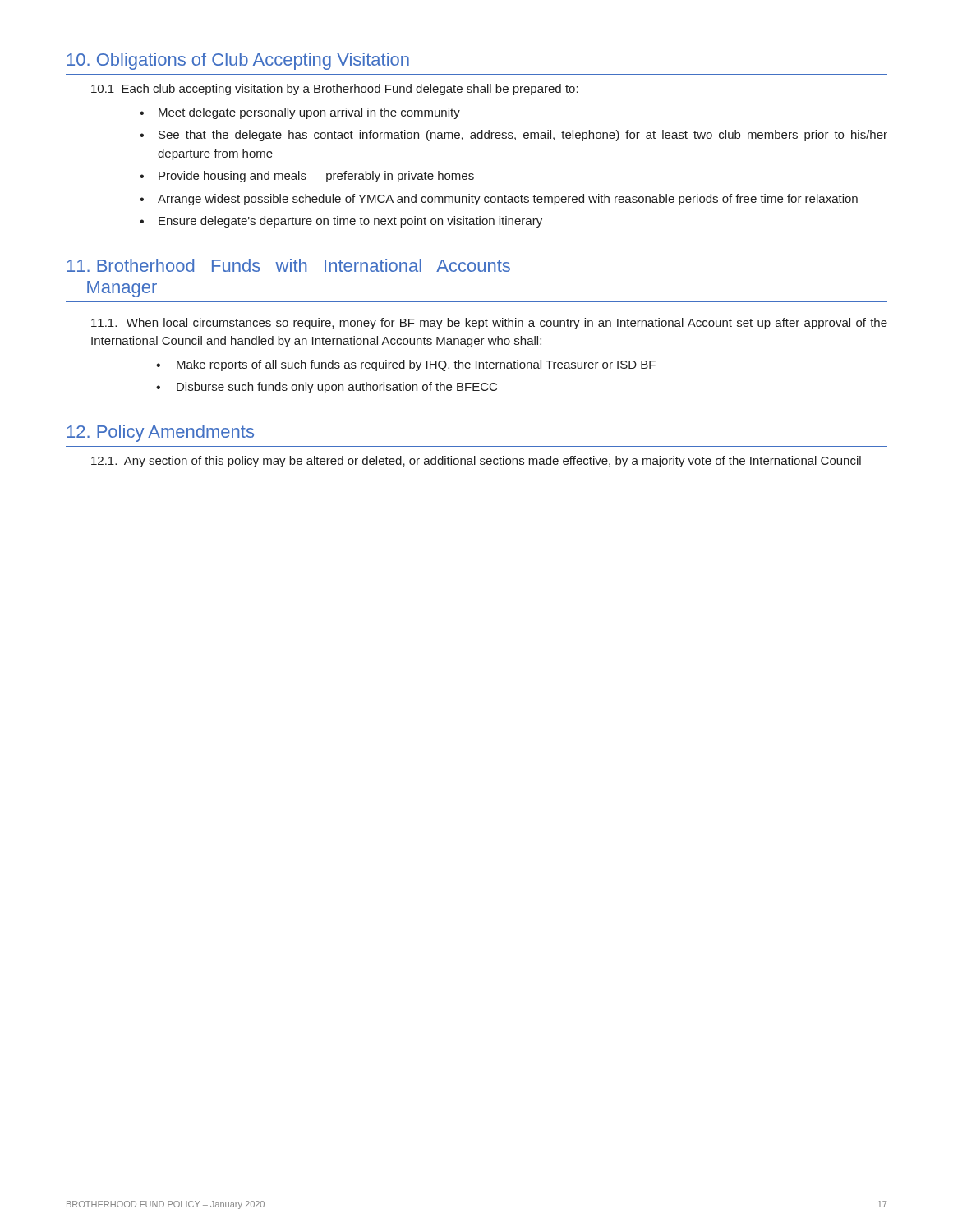Where is the passage that starts "Arrange widest possible schedule of"?
The height and width of the screenshot is (1232, 953).
pyautogui.click(x=508, y=198)
